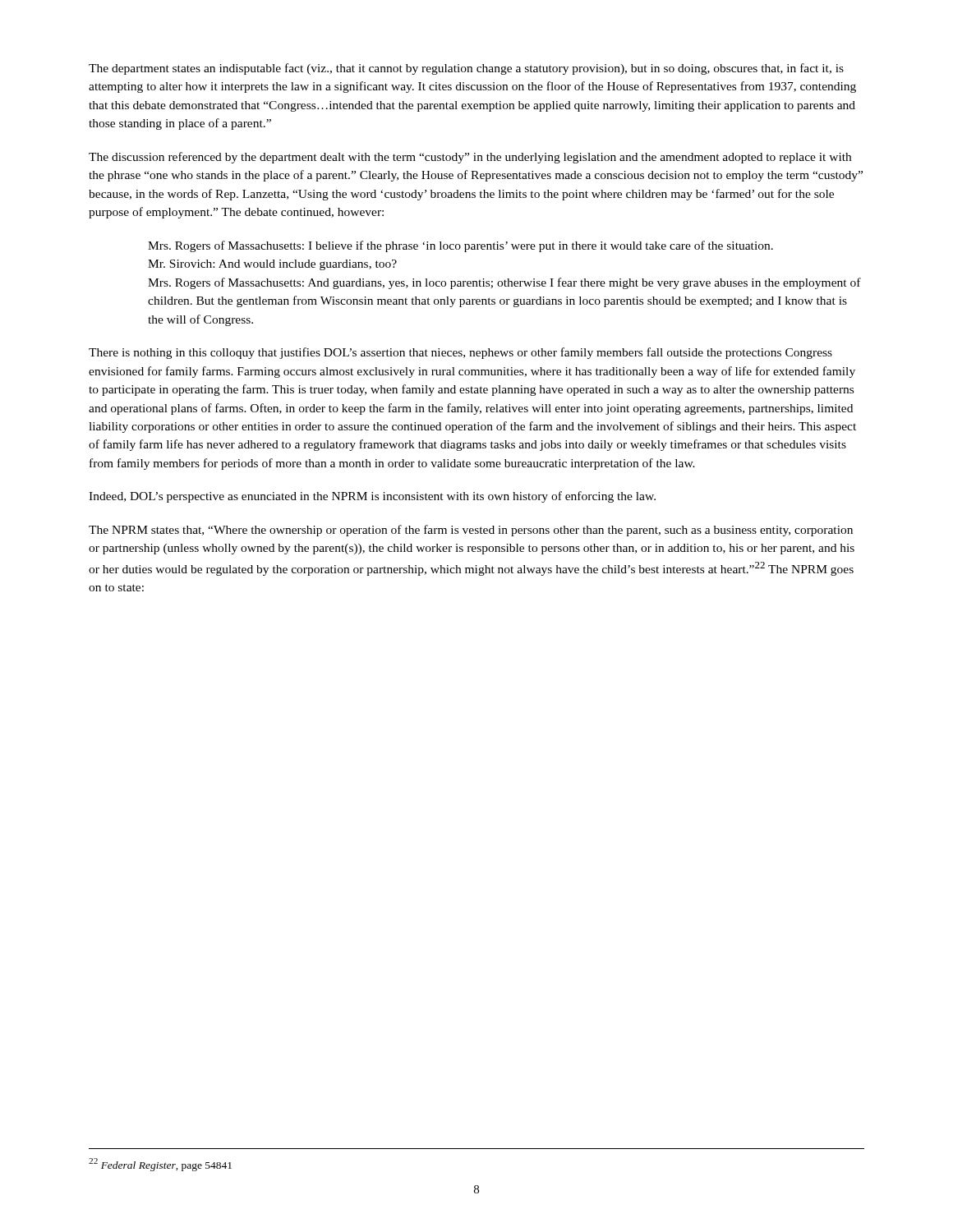Viewport: 953px width, 1232px height.
Task: Point to the block beginning "The department states"
Action: (x=473, y=95)
